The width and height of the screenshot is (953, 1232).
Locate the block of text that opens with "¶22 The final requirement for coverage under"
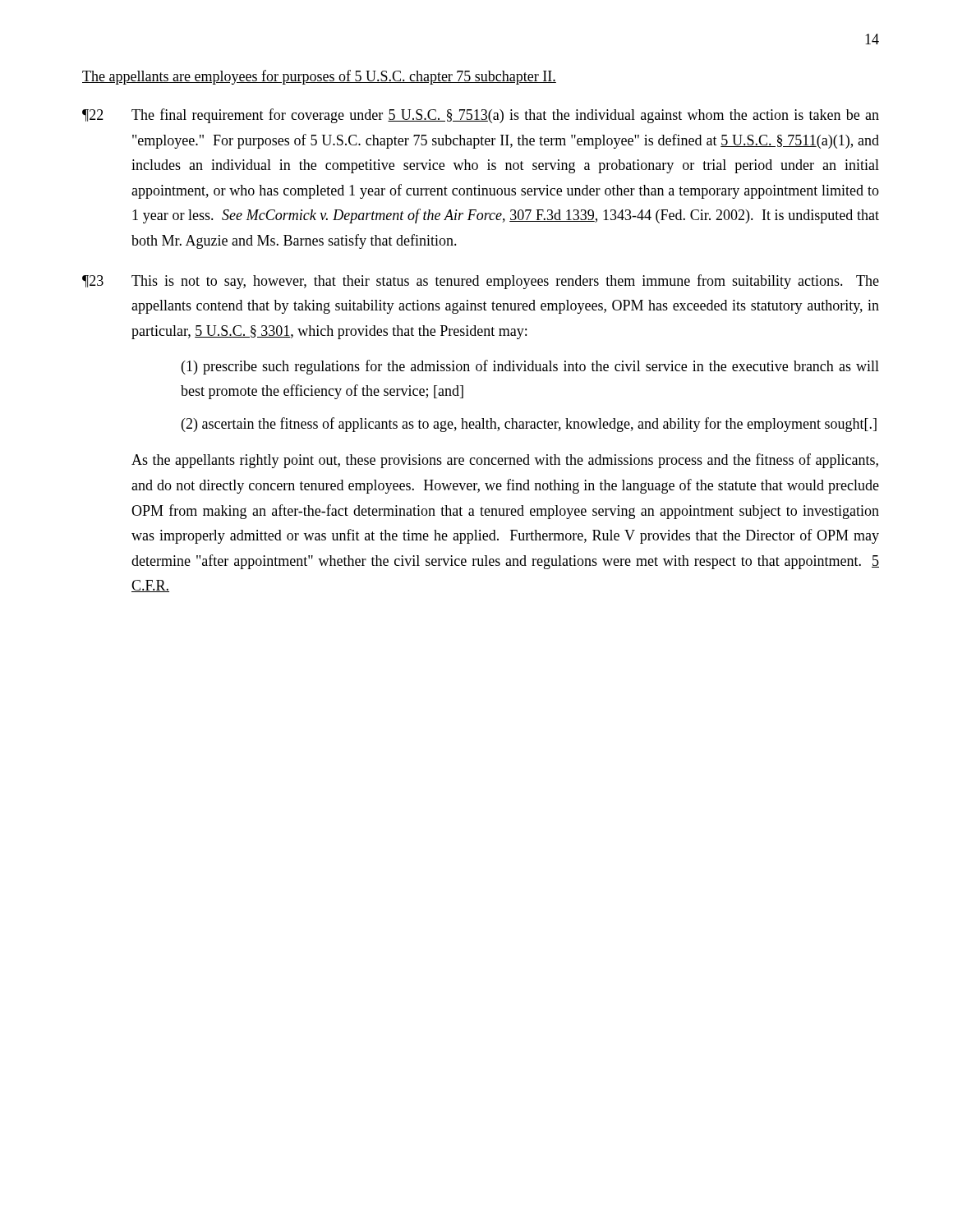coord(481,178)
